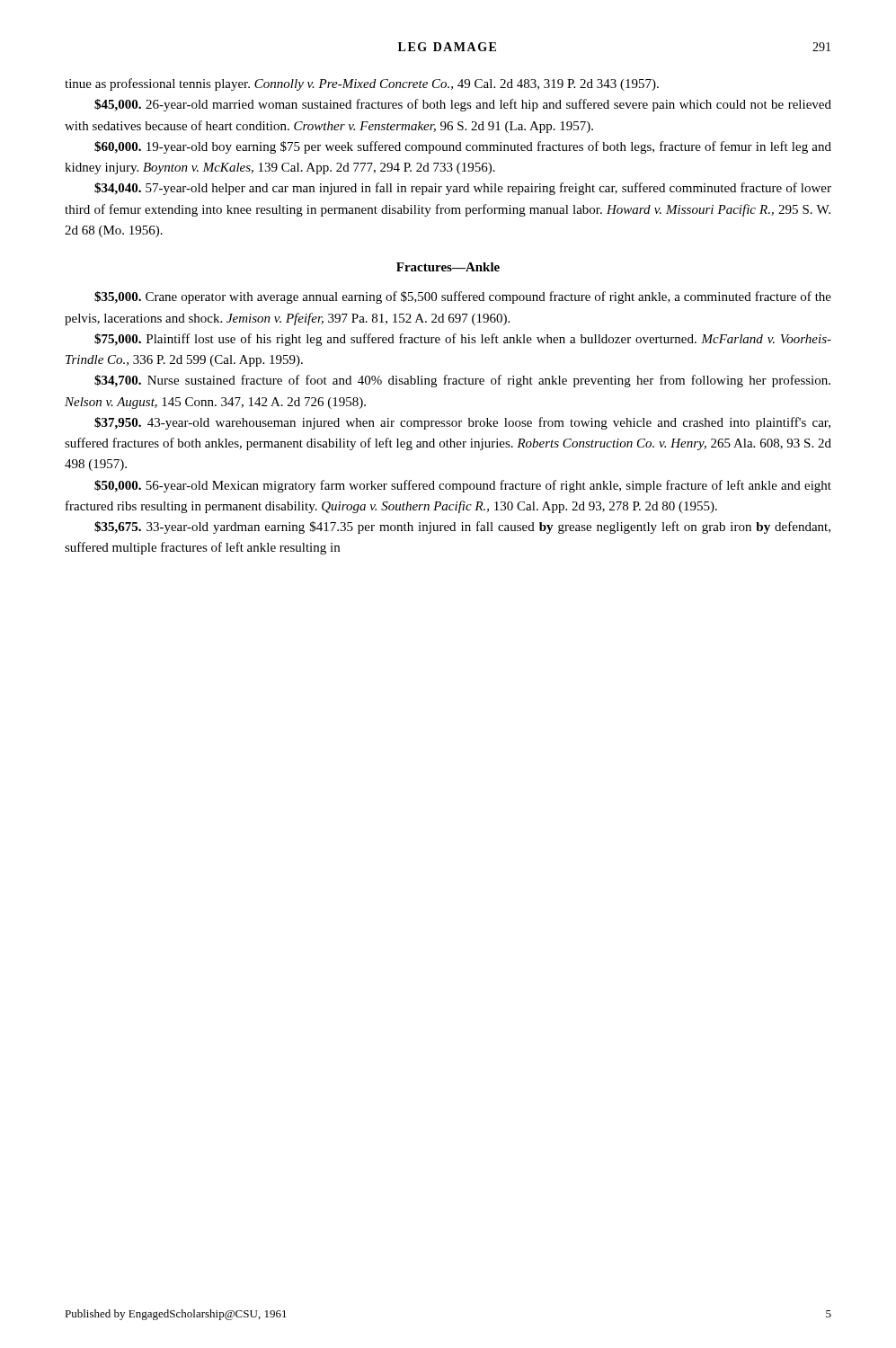Viewport: 896px width, 1348px height.
Task: Locate the element starting "$34,700. Nurse sustained fracture of foot and 40%"
Action: point(448,391)
